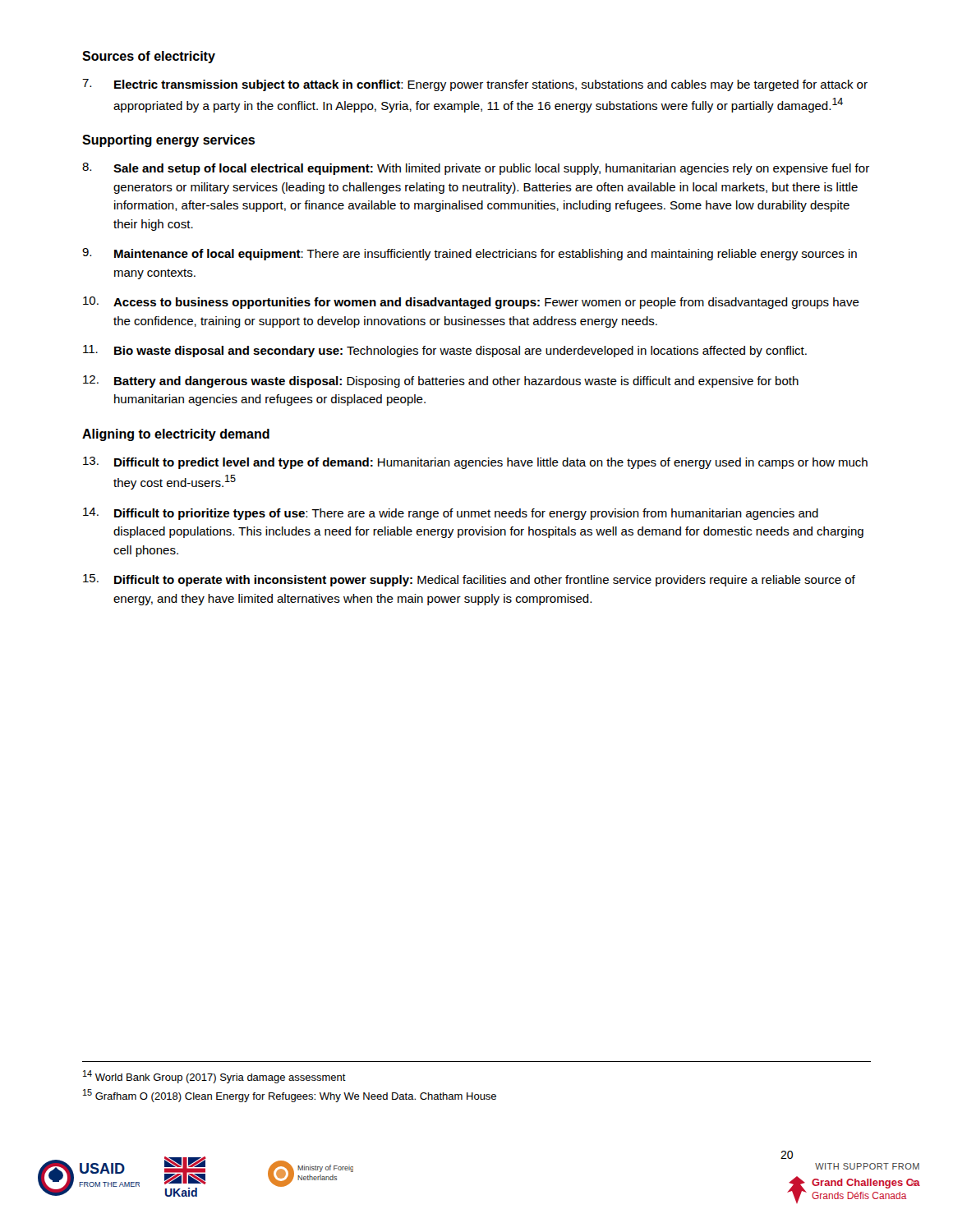Select the list item that says "15. Difficult to operate with"
The height and width of the screenshot is (1232, 953).
(476, 589)
